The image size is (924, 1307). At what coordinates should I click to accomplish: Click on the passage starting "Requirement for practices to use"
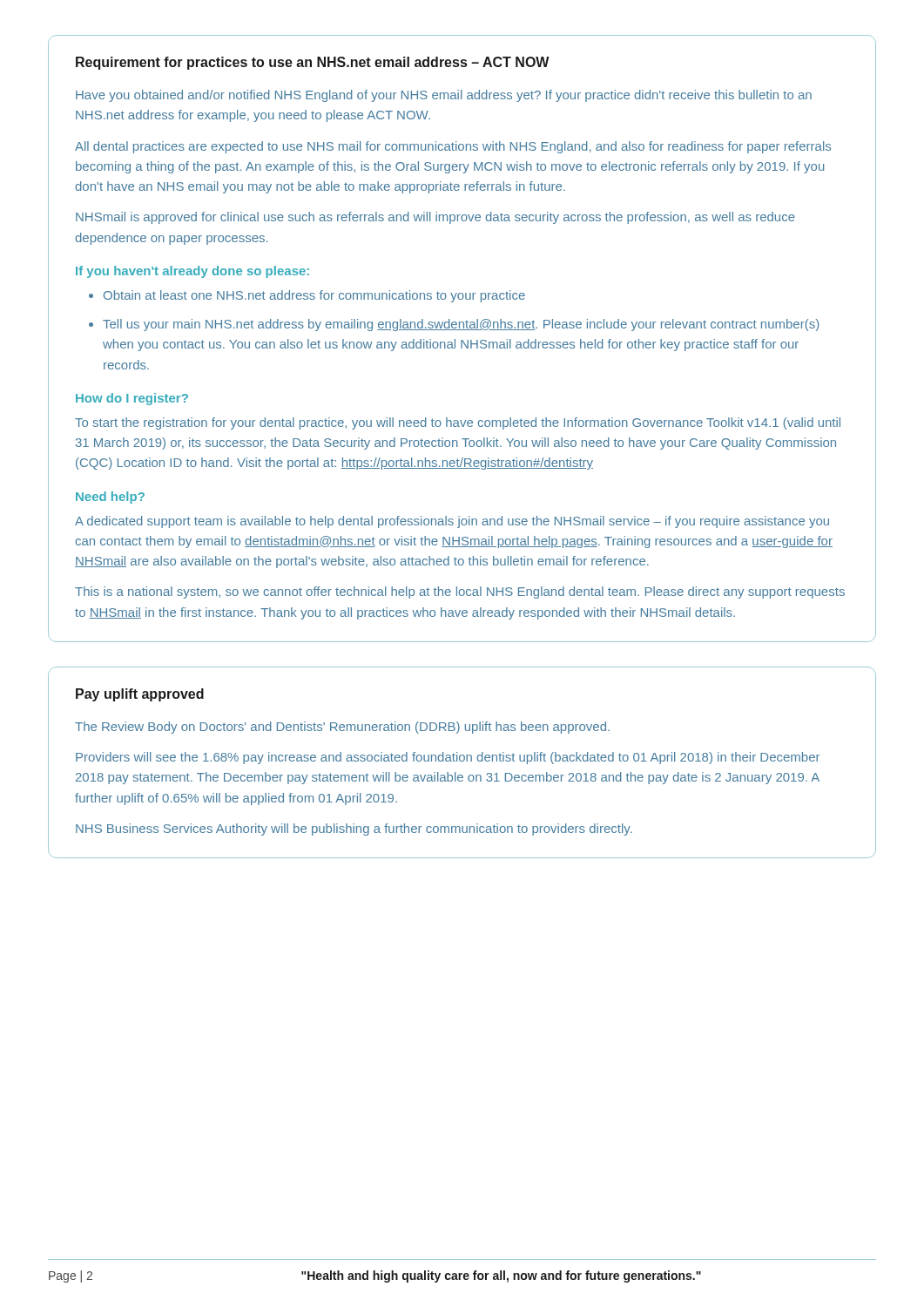[312, 62]
